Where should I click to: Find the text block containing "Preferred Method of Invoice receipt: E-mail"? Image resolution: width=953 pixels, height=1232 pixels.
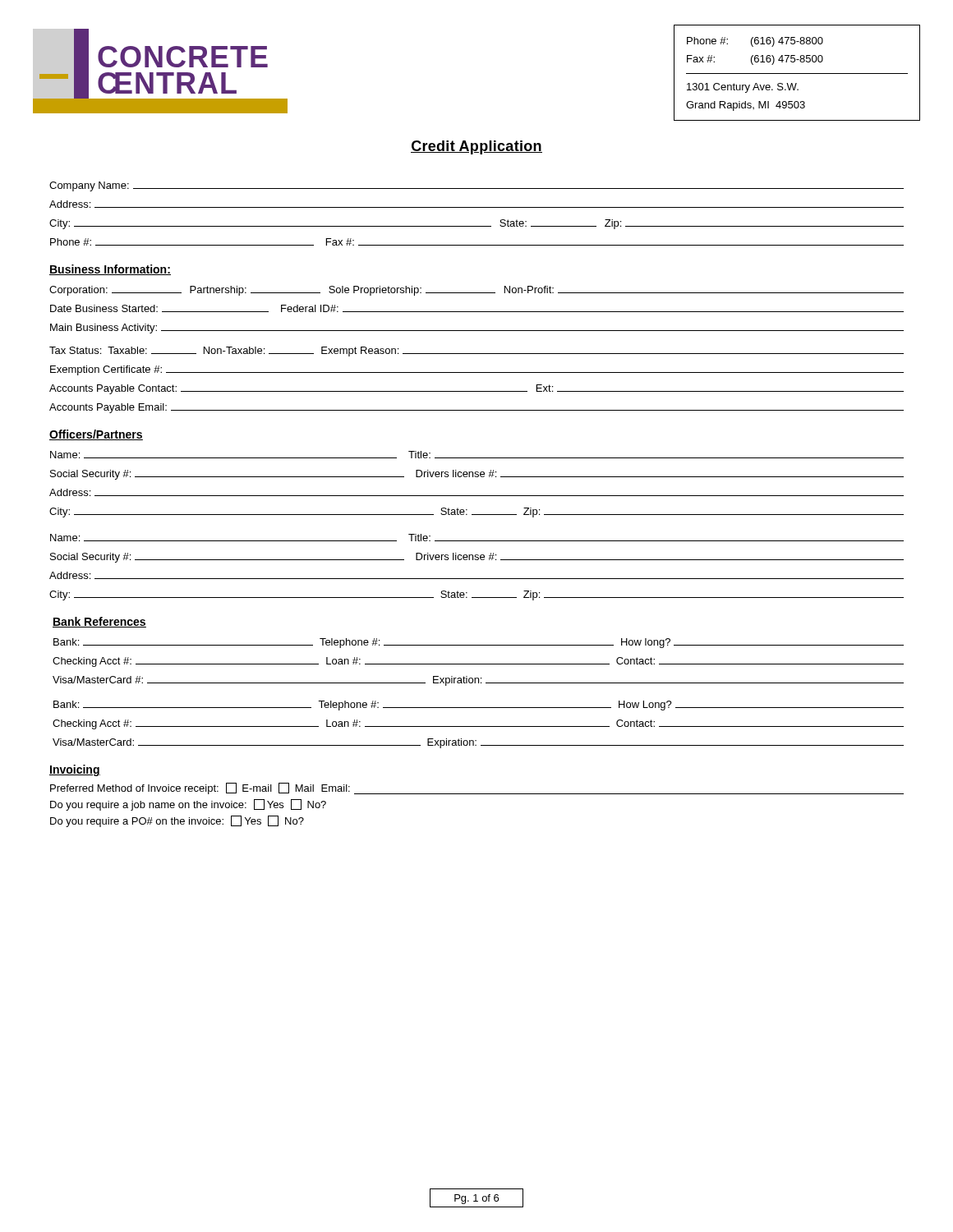(476, 788)
